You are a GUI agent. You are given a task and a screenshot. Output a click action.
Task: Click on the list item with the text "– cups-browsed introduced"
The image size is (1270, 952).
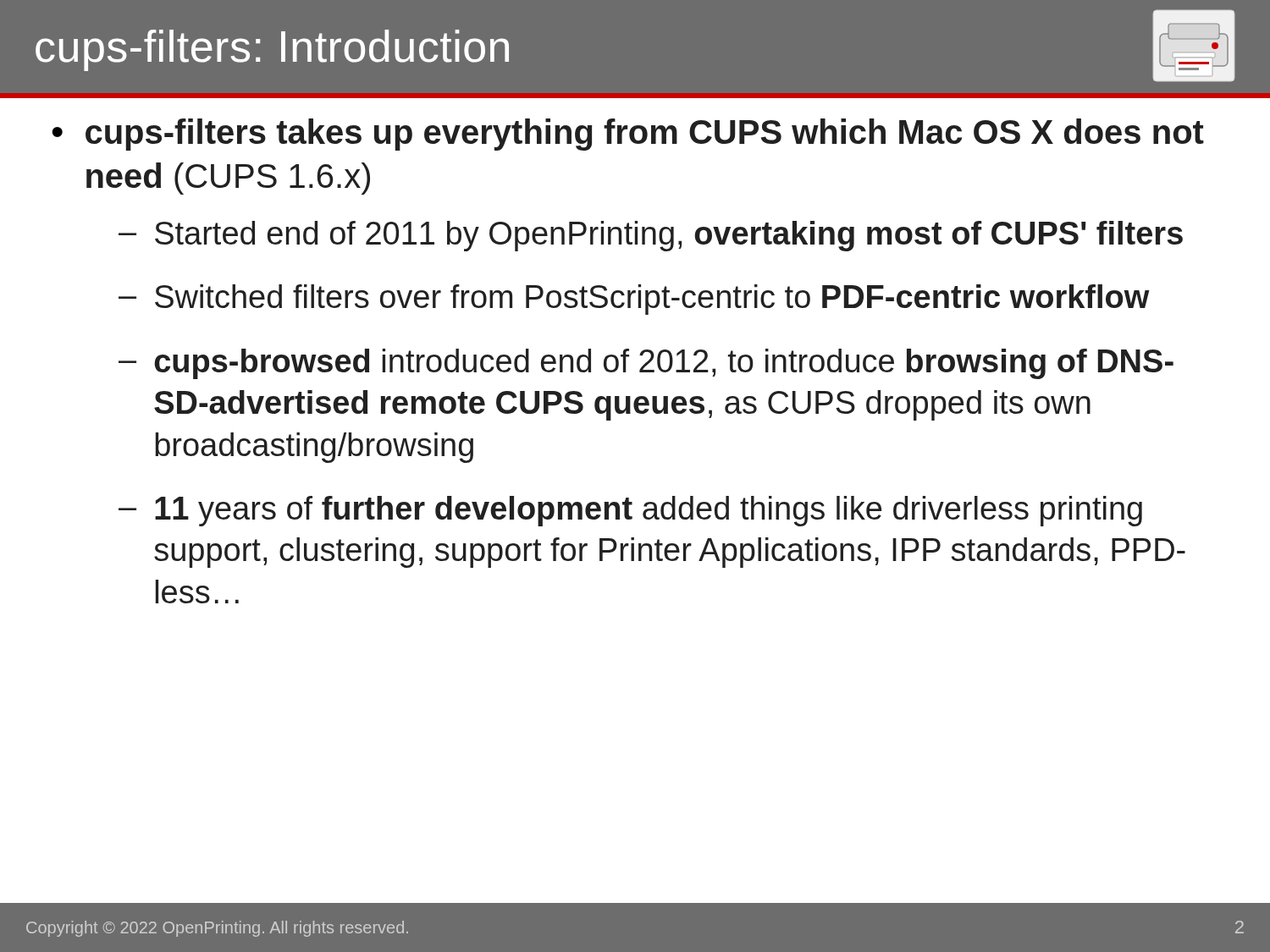669,404
